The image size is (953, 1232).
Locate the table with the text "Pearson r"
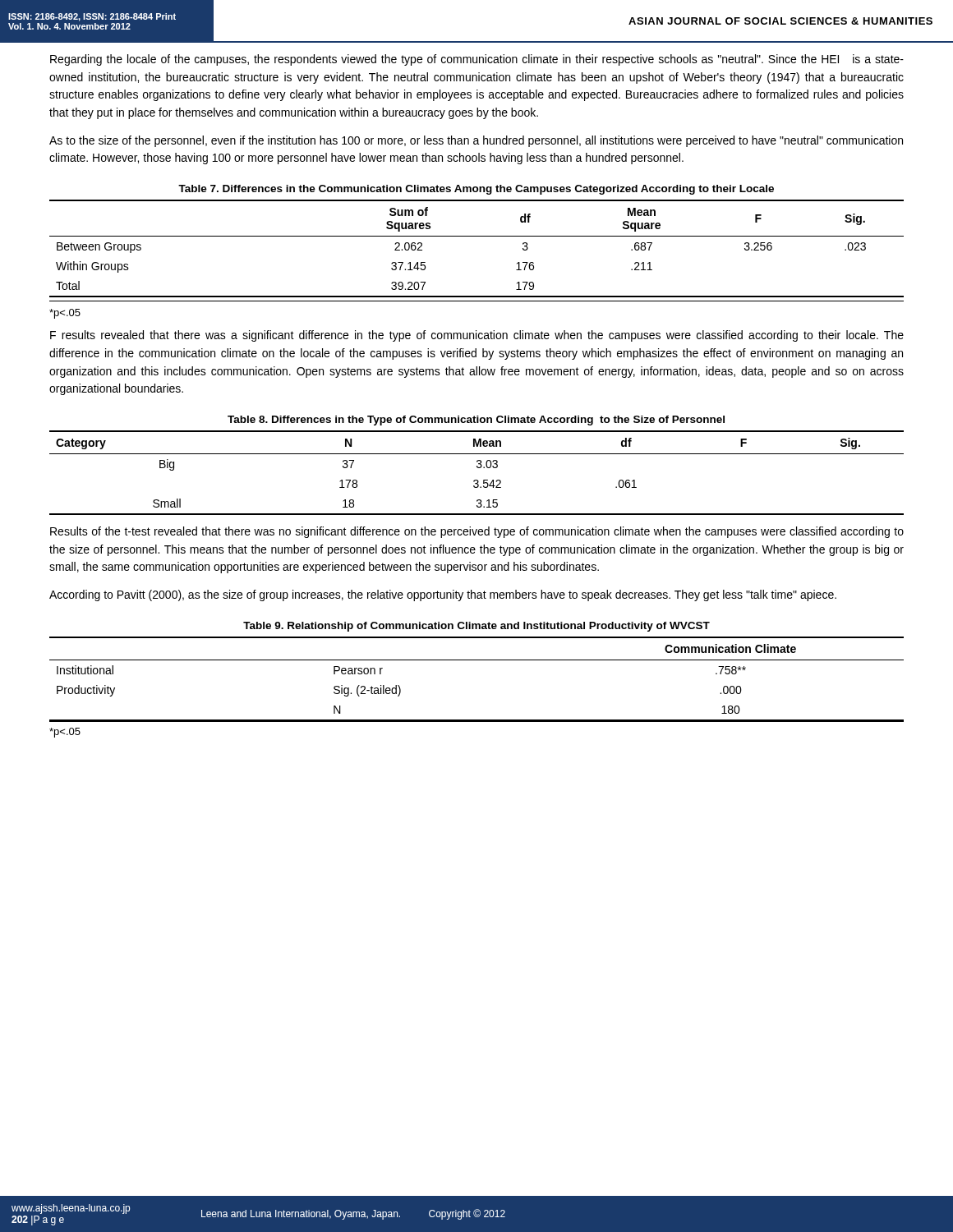(476, 679)
